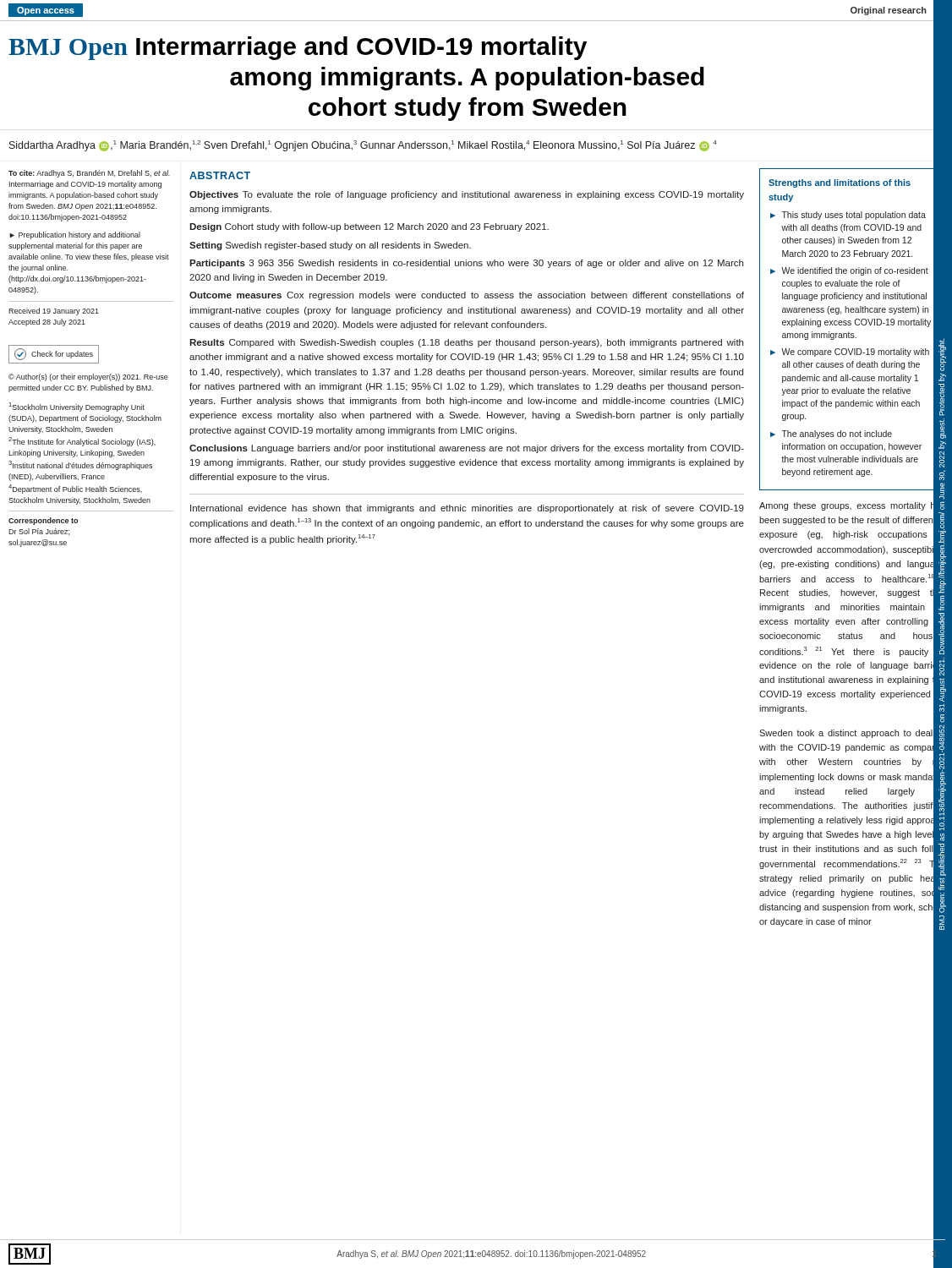Locate the block of text that opens with "Setting Swedish register-based study"
This screenshot has width=952, height=1268.
(x=330, y=245)
